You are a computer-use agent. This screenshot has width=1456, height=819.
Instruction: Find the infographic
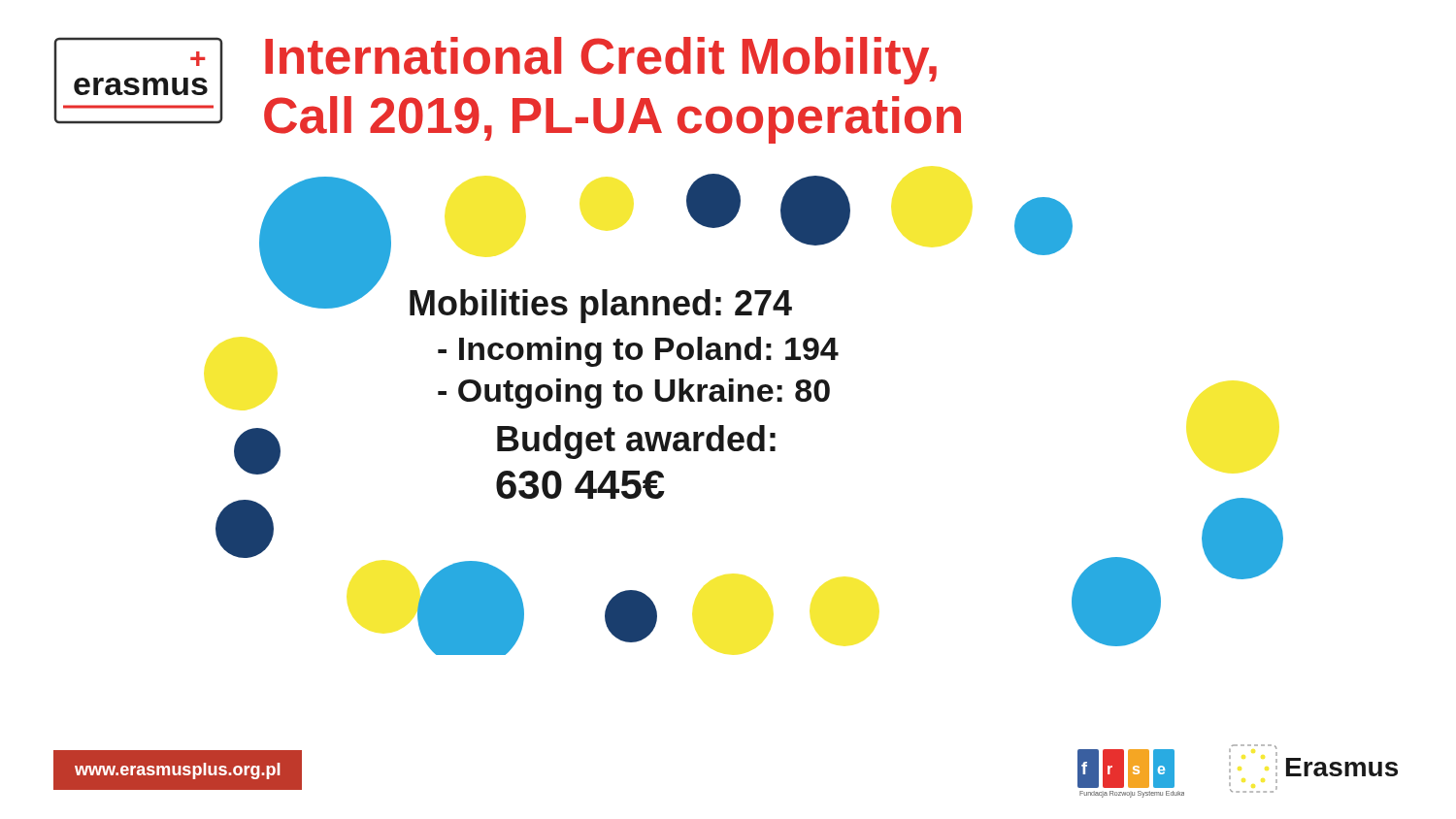[752, 403]
